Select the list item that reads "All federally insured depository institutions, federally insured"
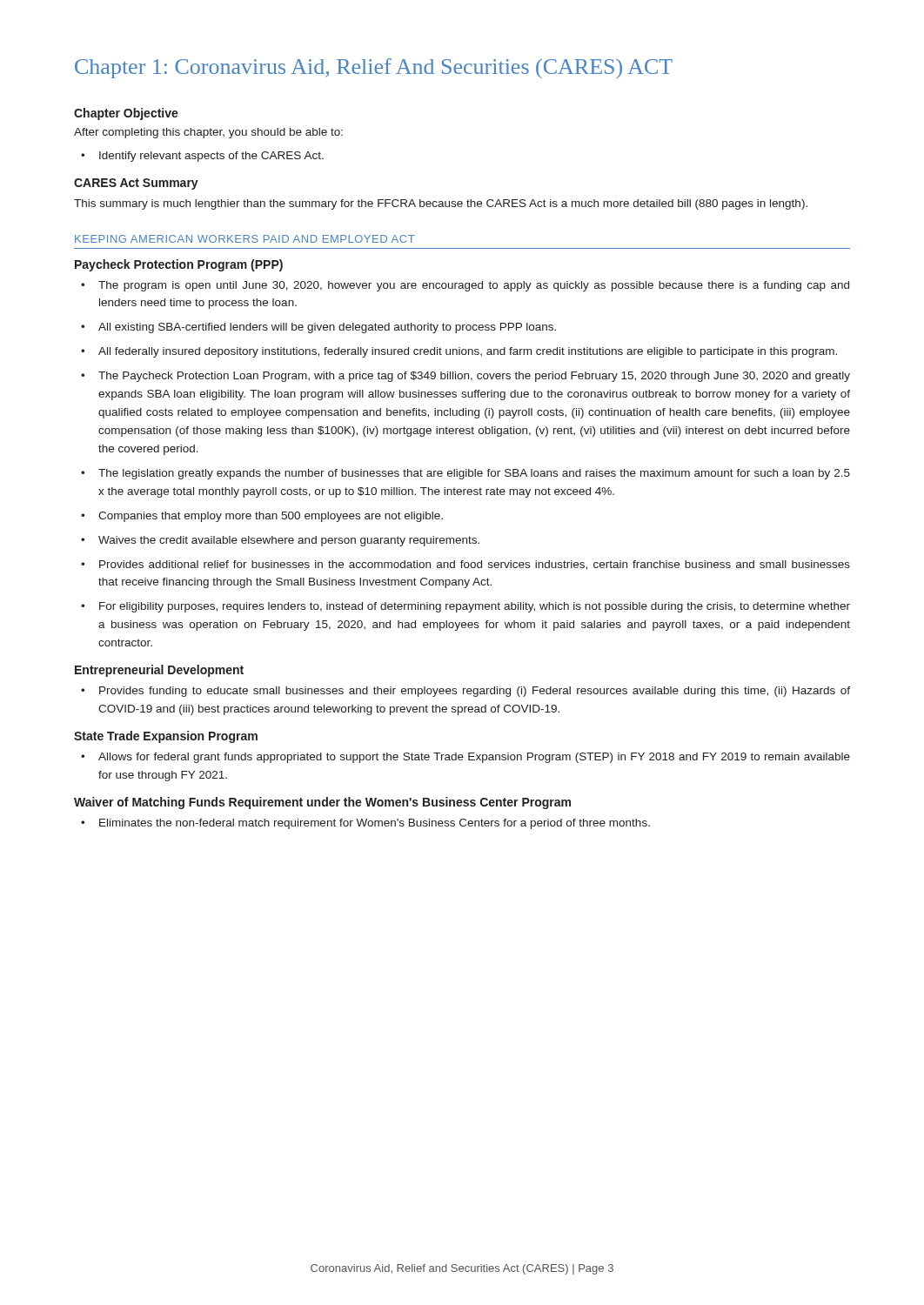The image size is (924, 1305). click(462, 352)
